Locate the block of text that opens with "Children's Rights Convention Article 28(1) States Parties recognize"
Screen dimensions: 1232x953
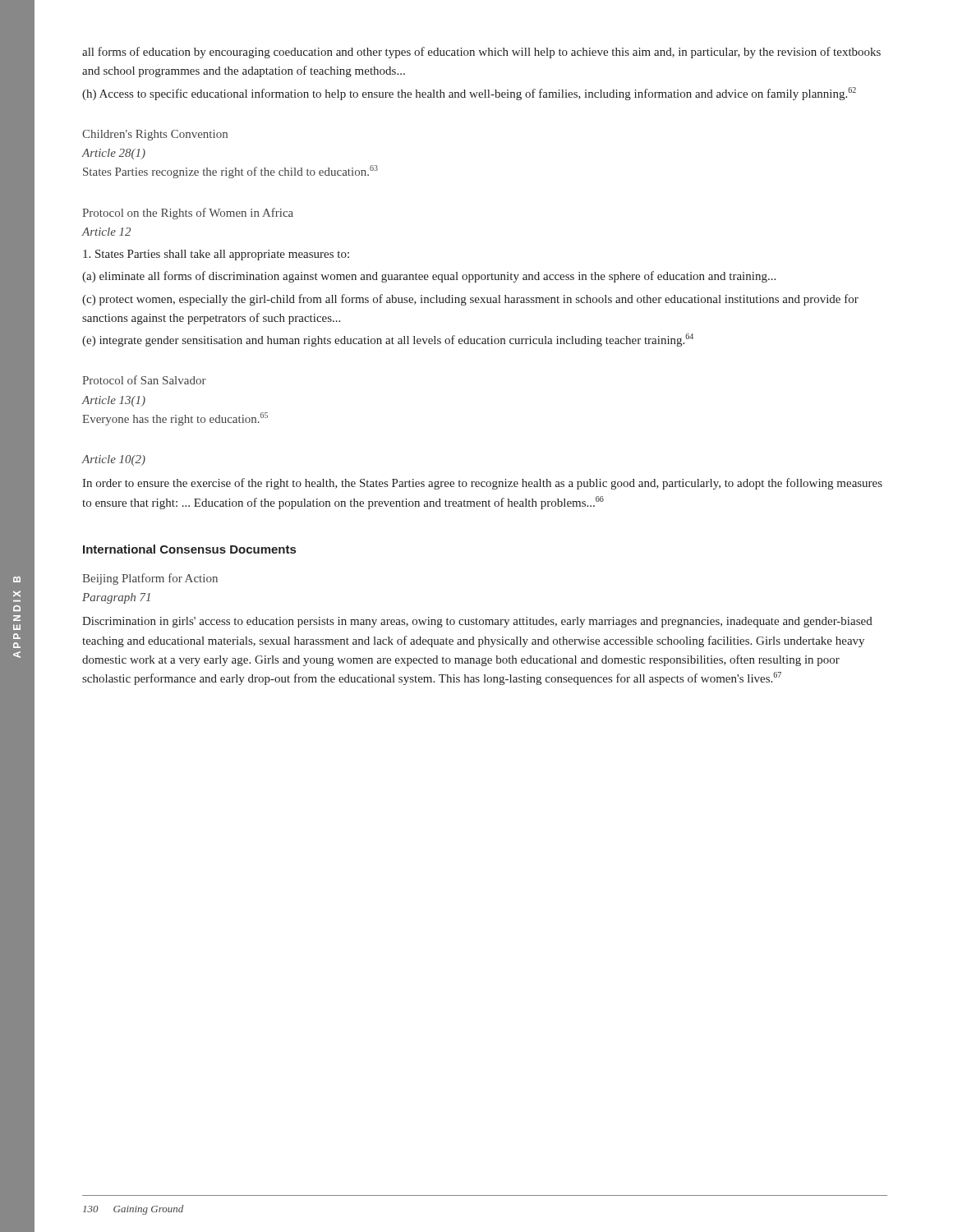[x=155, y=135]
